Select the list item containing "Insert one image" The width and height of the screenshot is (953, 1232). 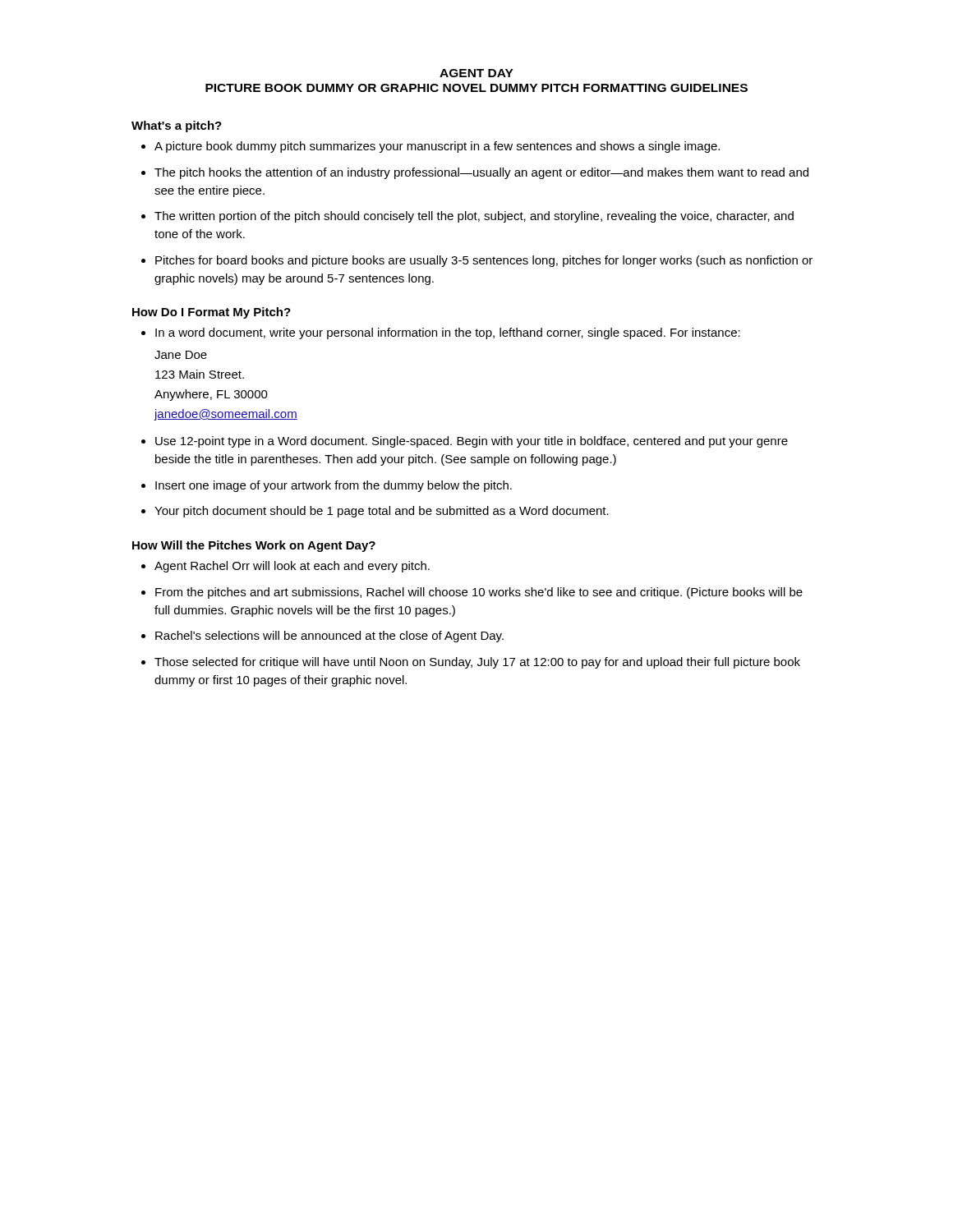334,485
